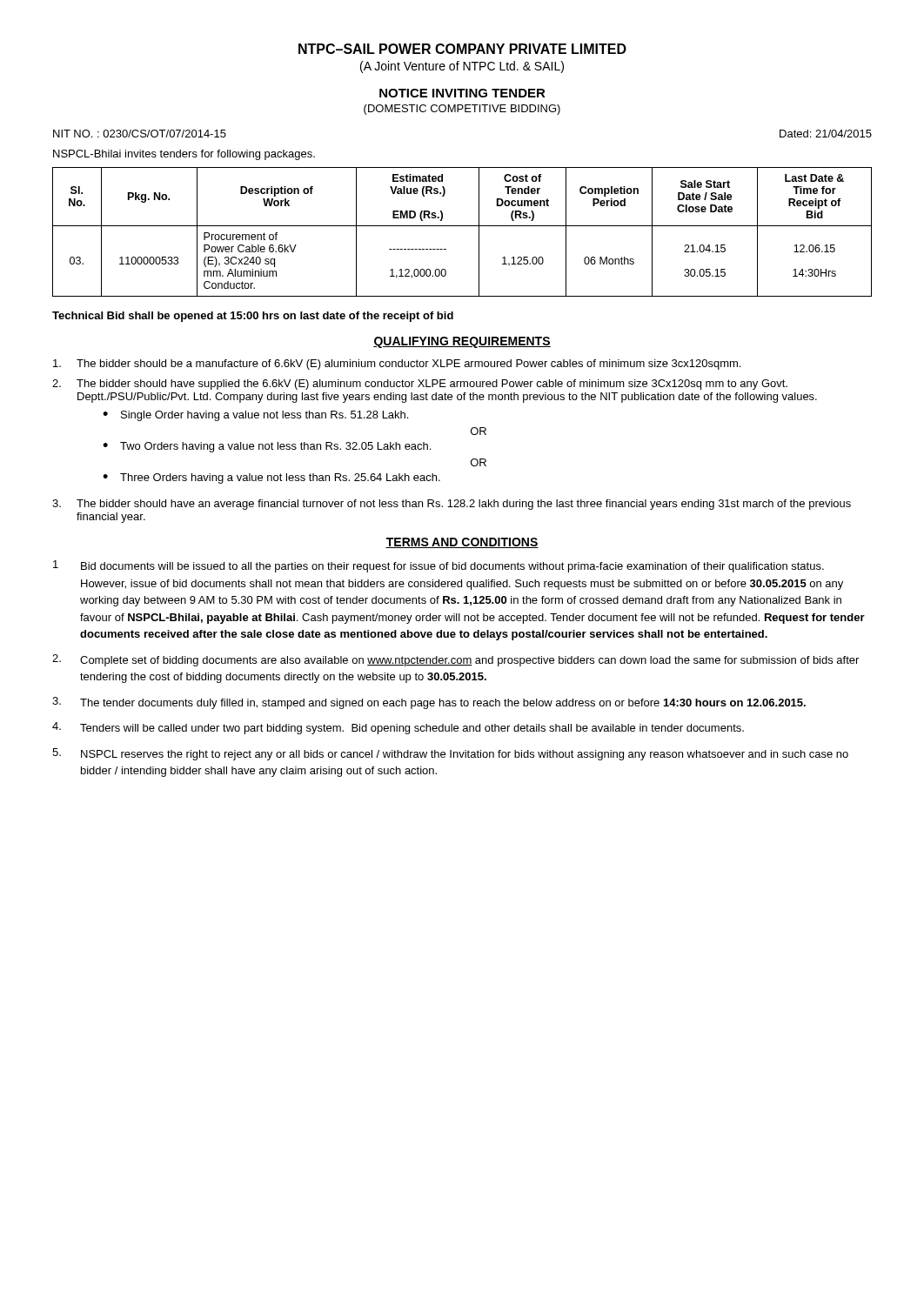The height and width of the screenshot is (1305, 924).
Task: Point to the region starting "NOTICE INVITING TENDER"
Action: 462,93
